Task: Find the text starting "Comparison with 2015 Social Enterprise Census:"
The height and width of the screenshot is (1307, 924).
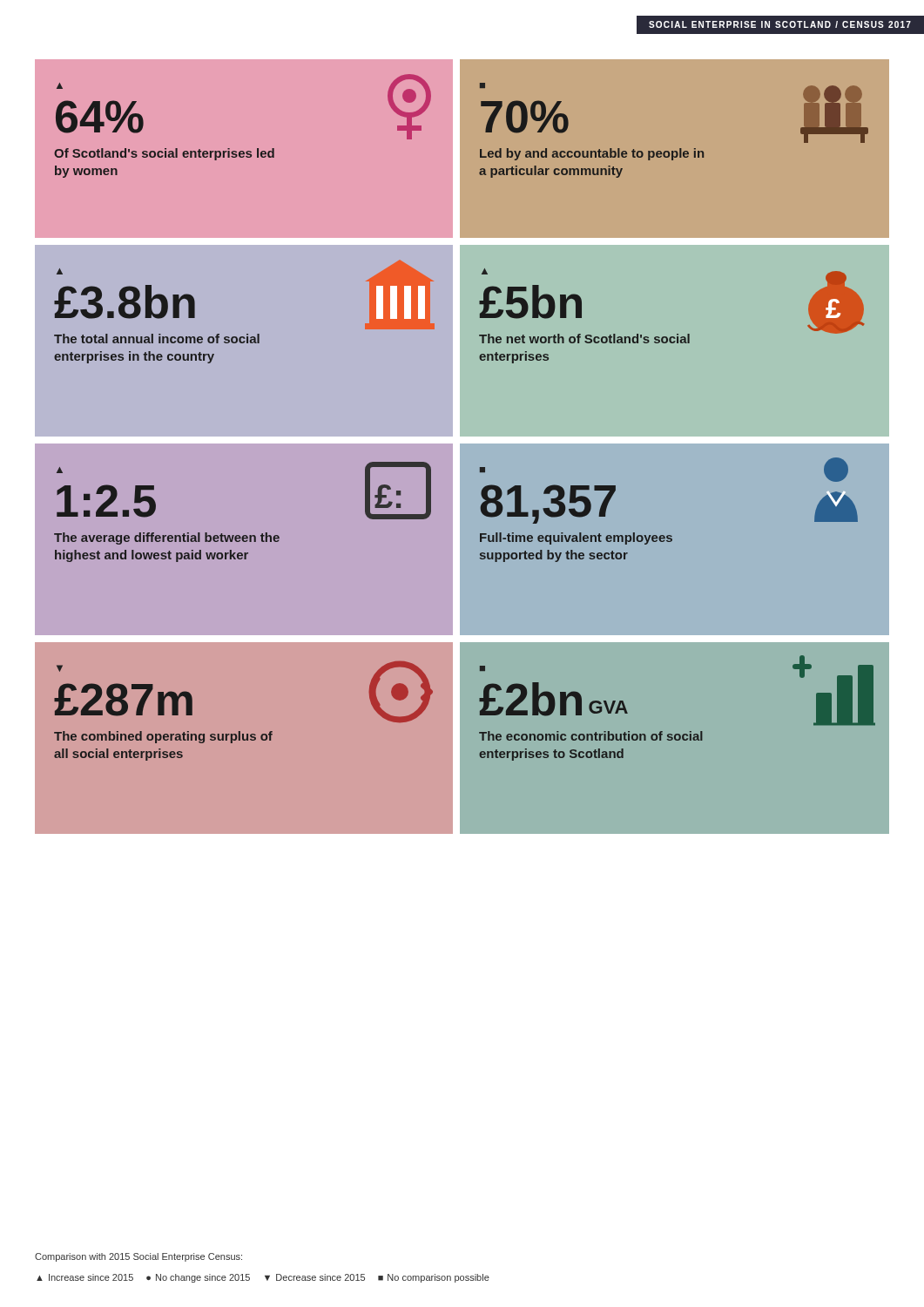Action: pyautogui.click(x=139, y=1256)
